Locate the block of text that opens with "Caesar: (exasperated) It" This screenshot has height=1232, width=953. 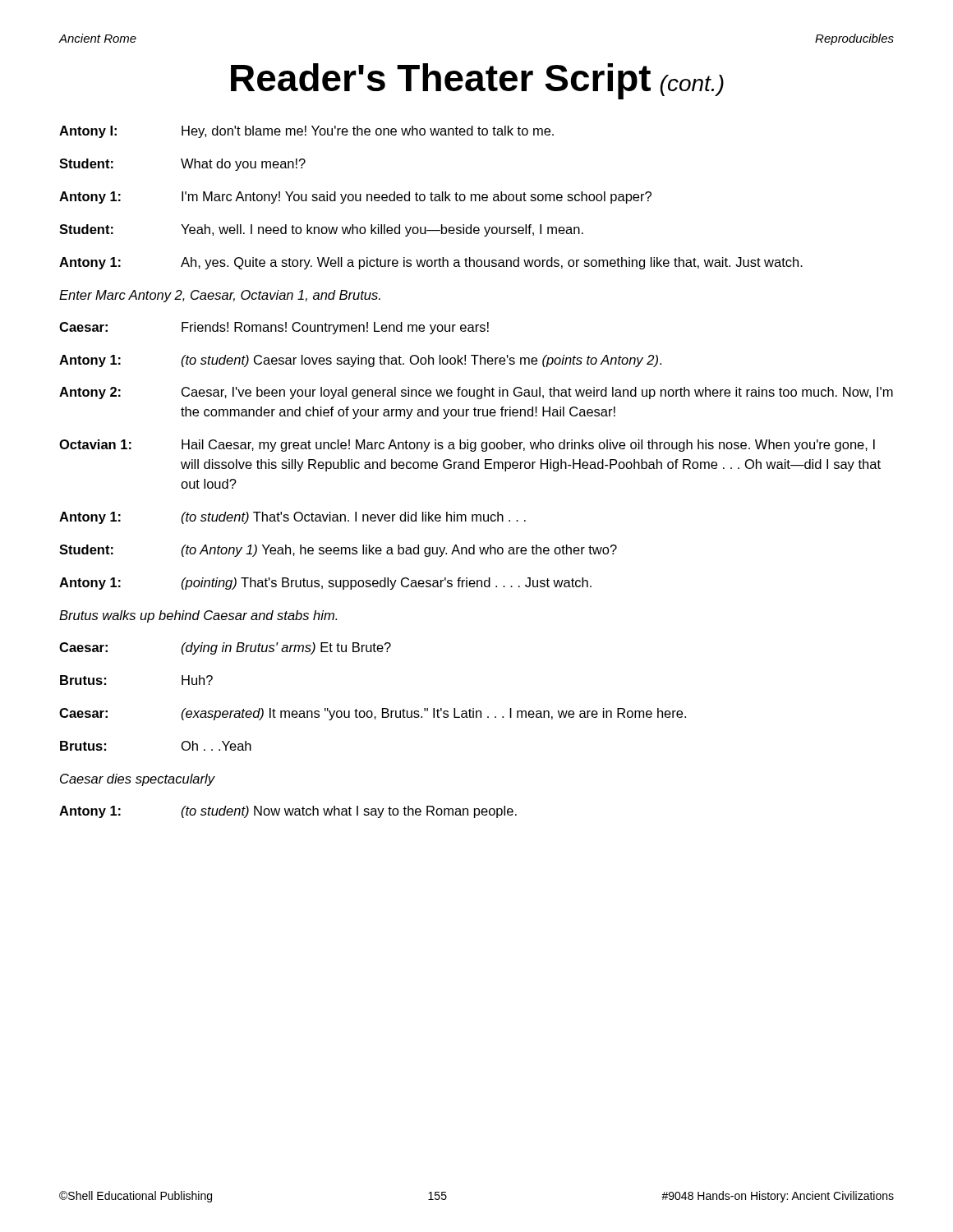(x=476, y=713)
